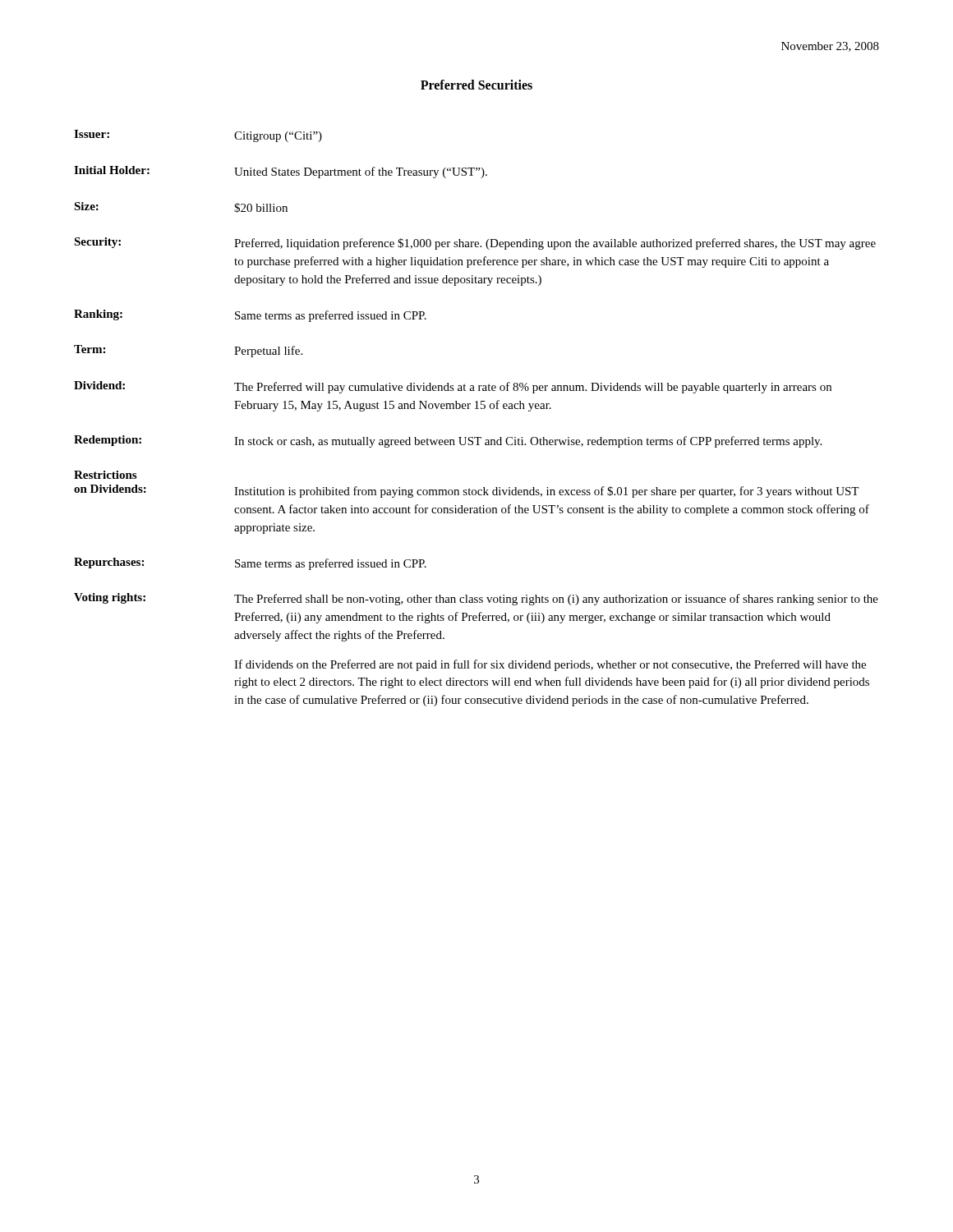Find the region starting "Security: Preferred, liquidation"

click(476, 262)
